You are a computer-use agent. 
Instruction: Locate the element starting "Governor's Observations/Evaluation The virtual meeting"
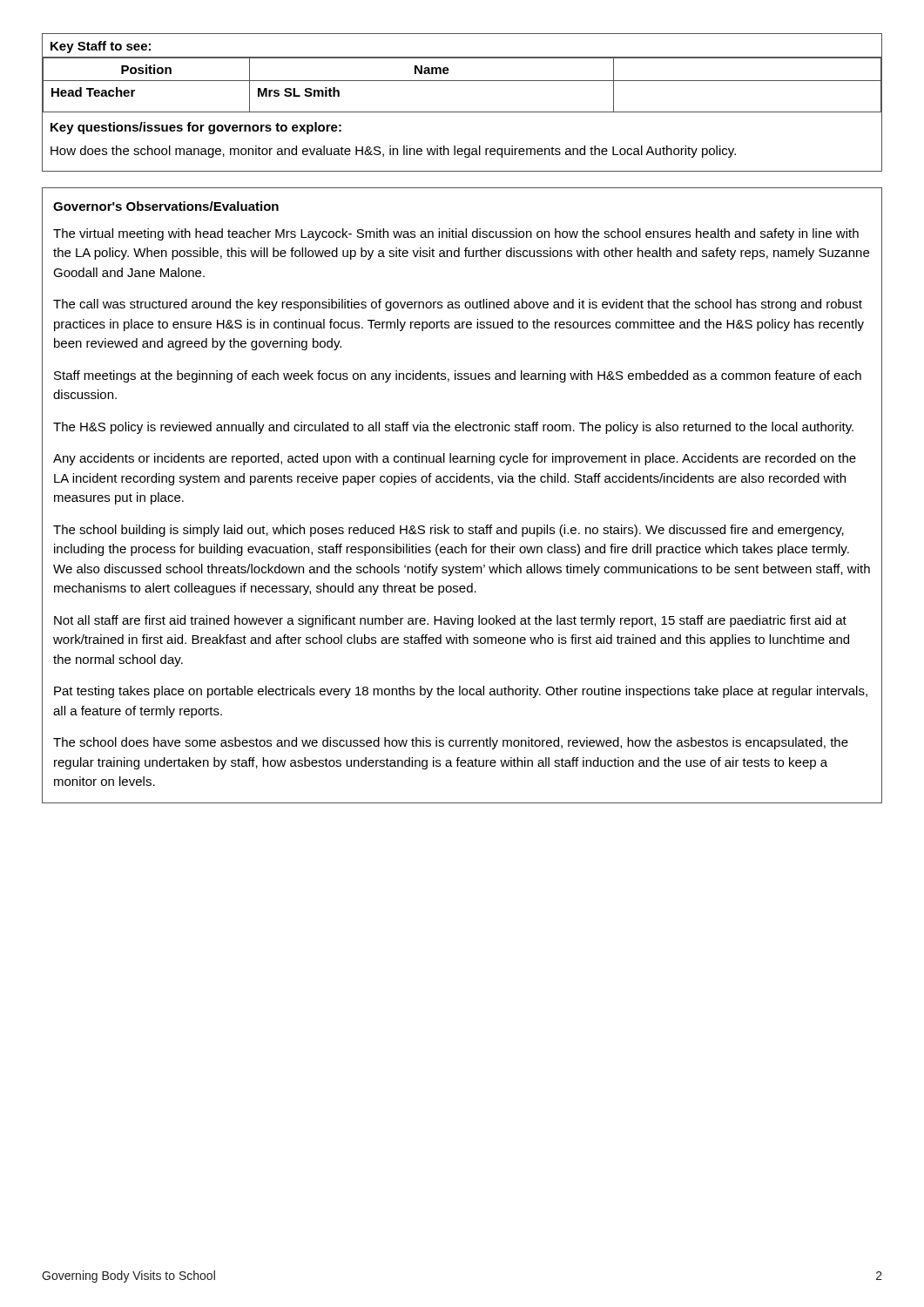[166, 206]
